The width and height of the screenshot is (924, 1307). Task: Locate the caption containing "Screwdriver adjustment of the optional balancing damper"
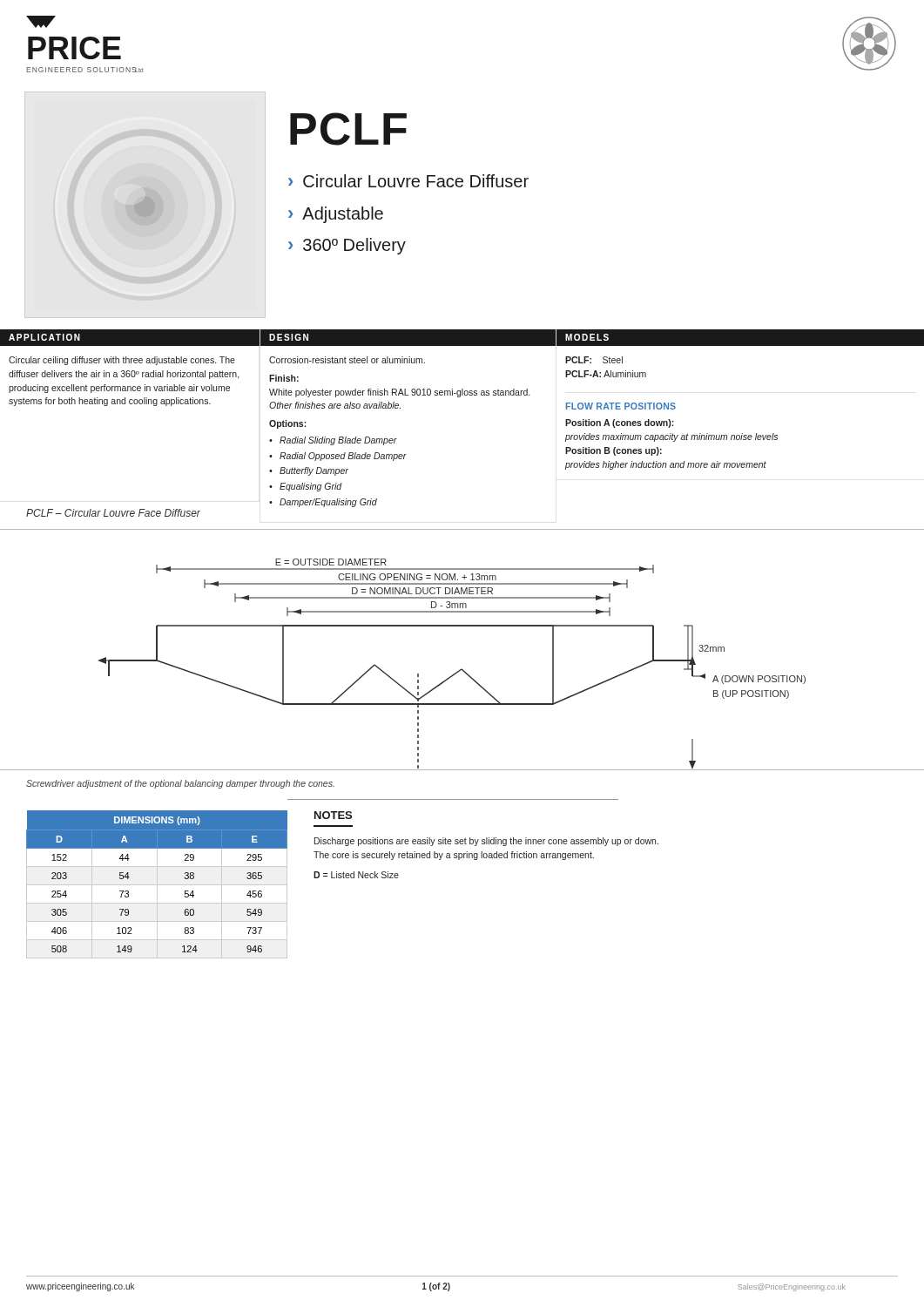pos(181,783)
